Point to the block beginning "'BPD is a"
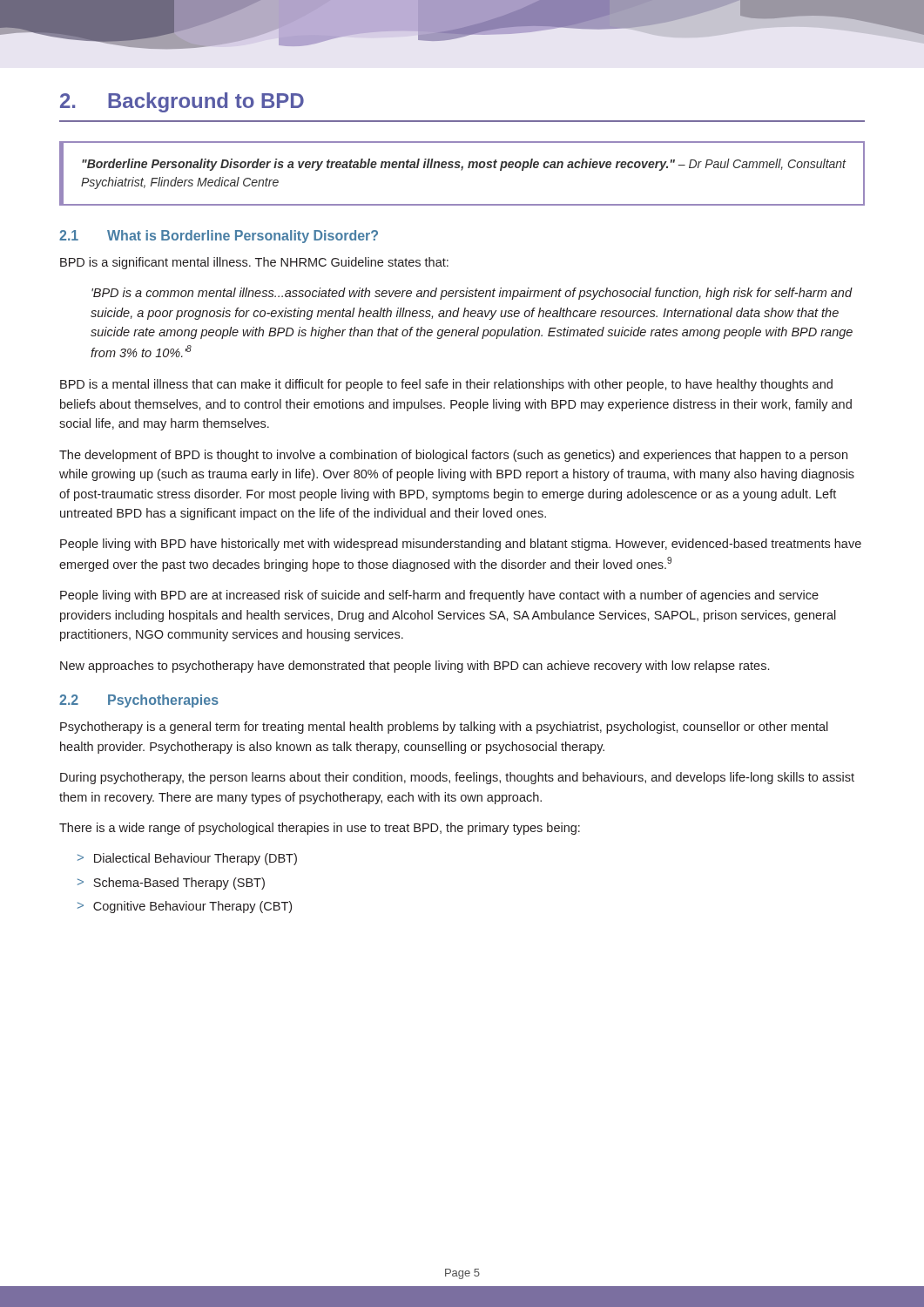This screenshot has height=1307, width=924. (x=478, y=323)
